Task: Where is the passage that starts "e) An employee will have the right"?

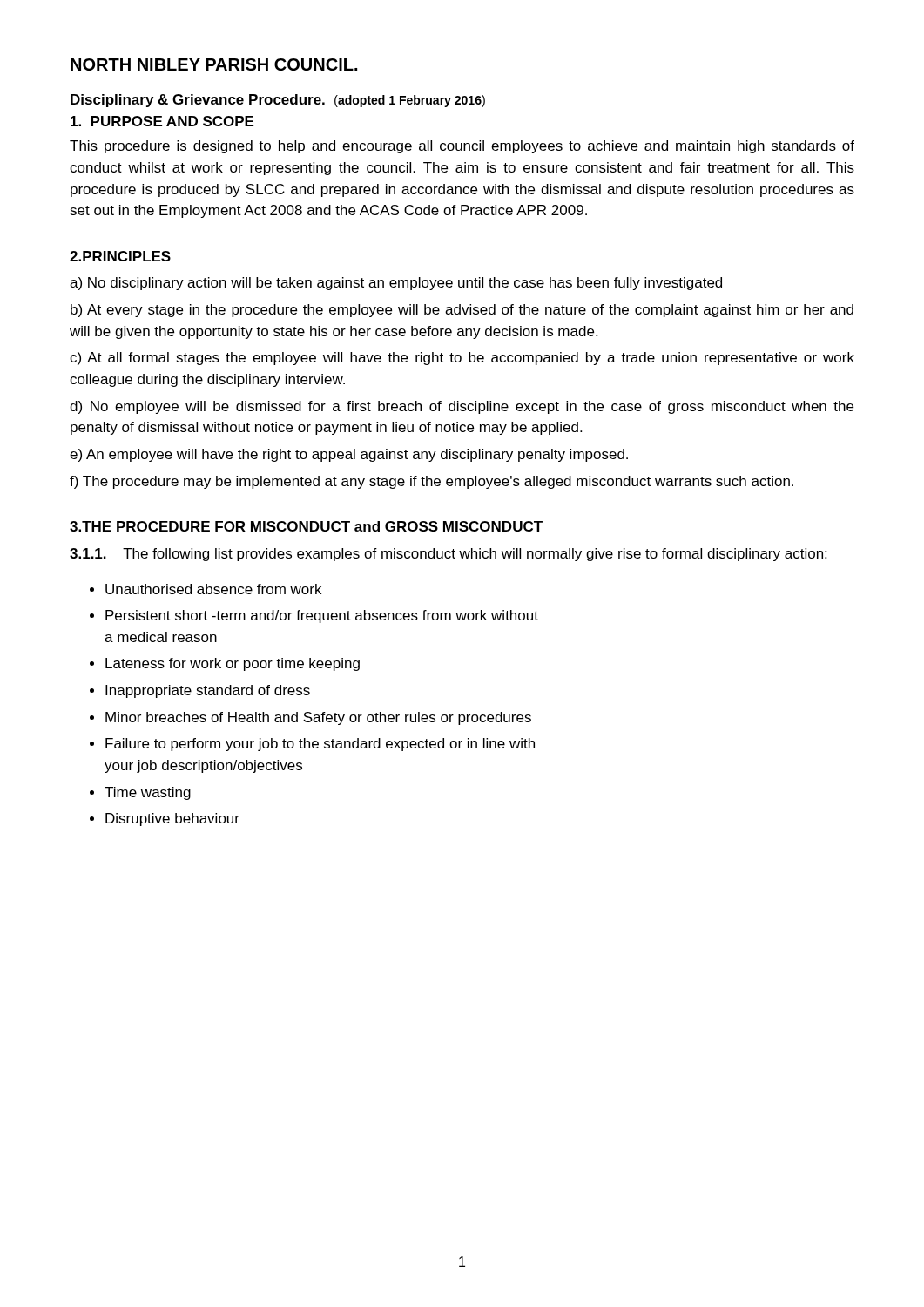Action: click(x=350, y=454)
